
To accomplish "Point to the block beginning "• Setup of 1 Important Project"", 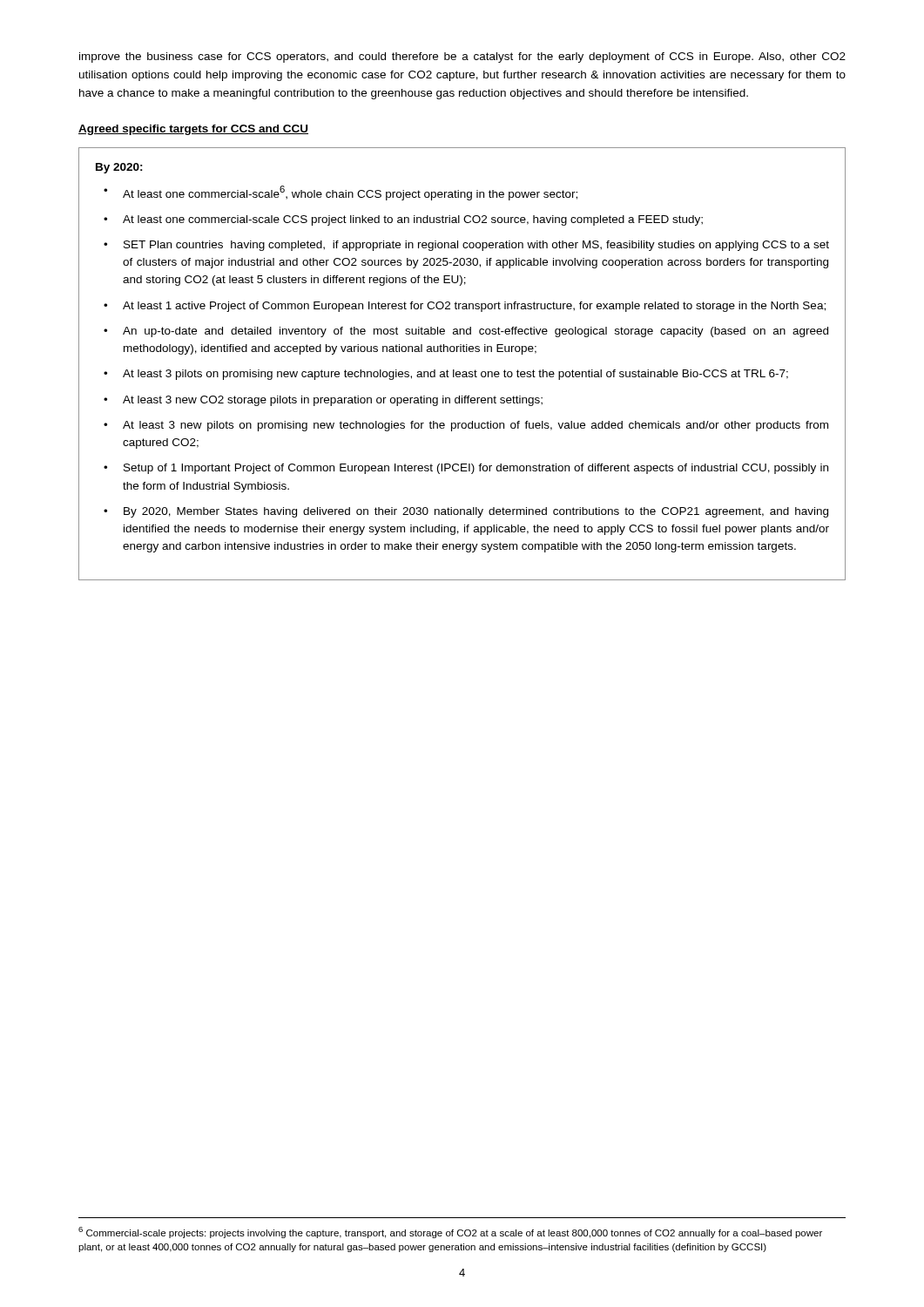I will point(466,477).
